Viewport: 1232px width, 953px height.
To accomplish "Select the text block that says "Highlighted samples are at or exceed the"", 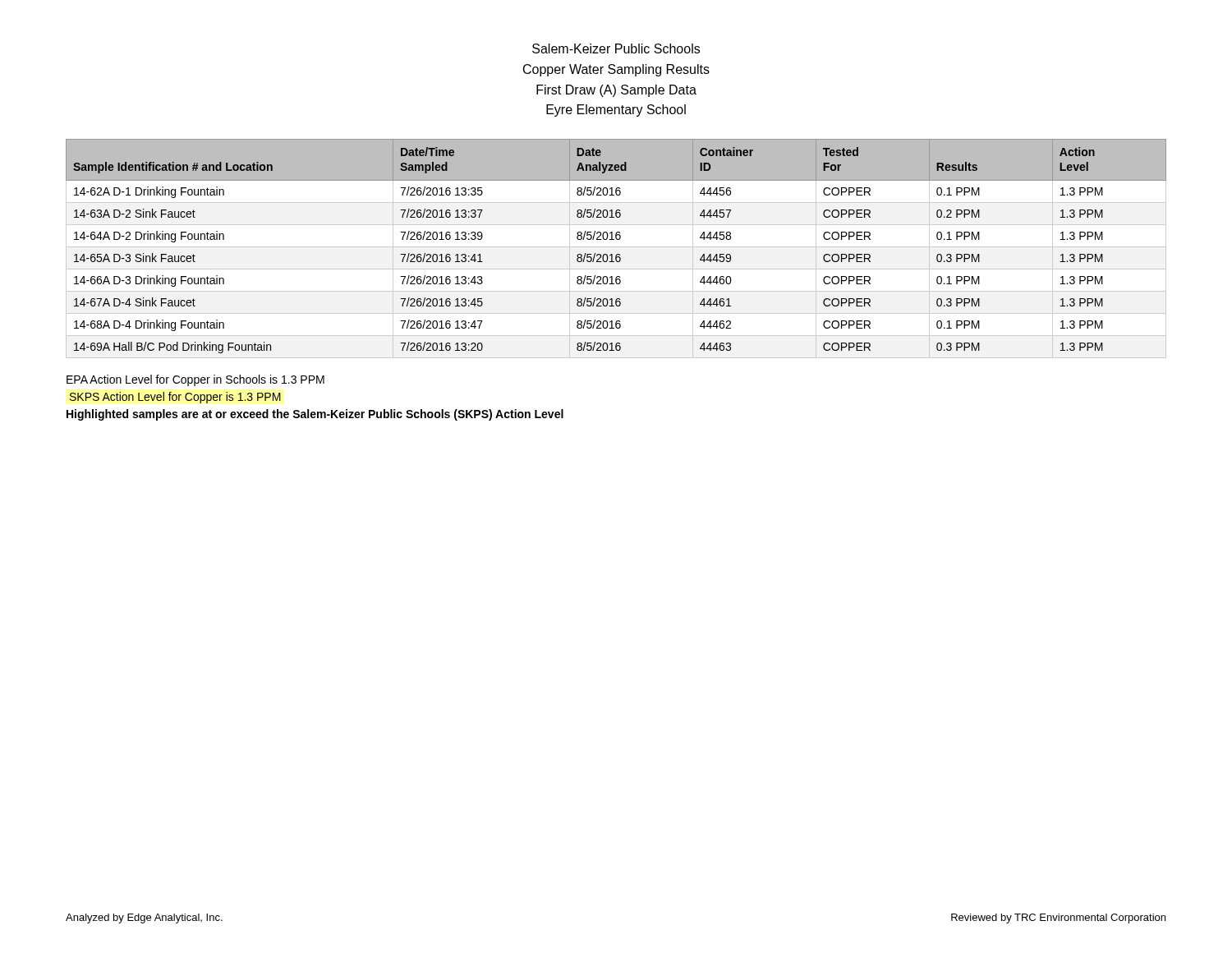I will pos(315,414).
